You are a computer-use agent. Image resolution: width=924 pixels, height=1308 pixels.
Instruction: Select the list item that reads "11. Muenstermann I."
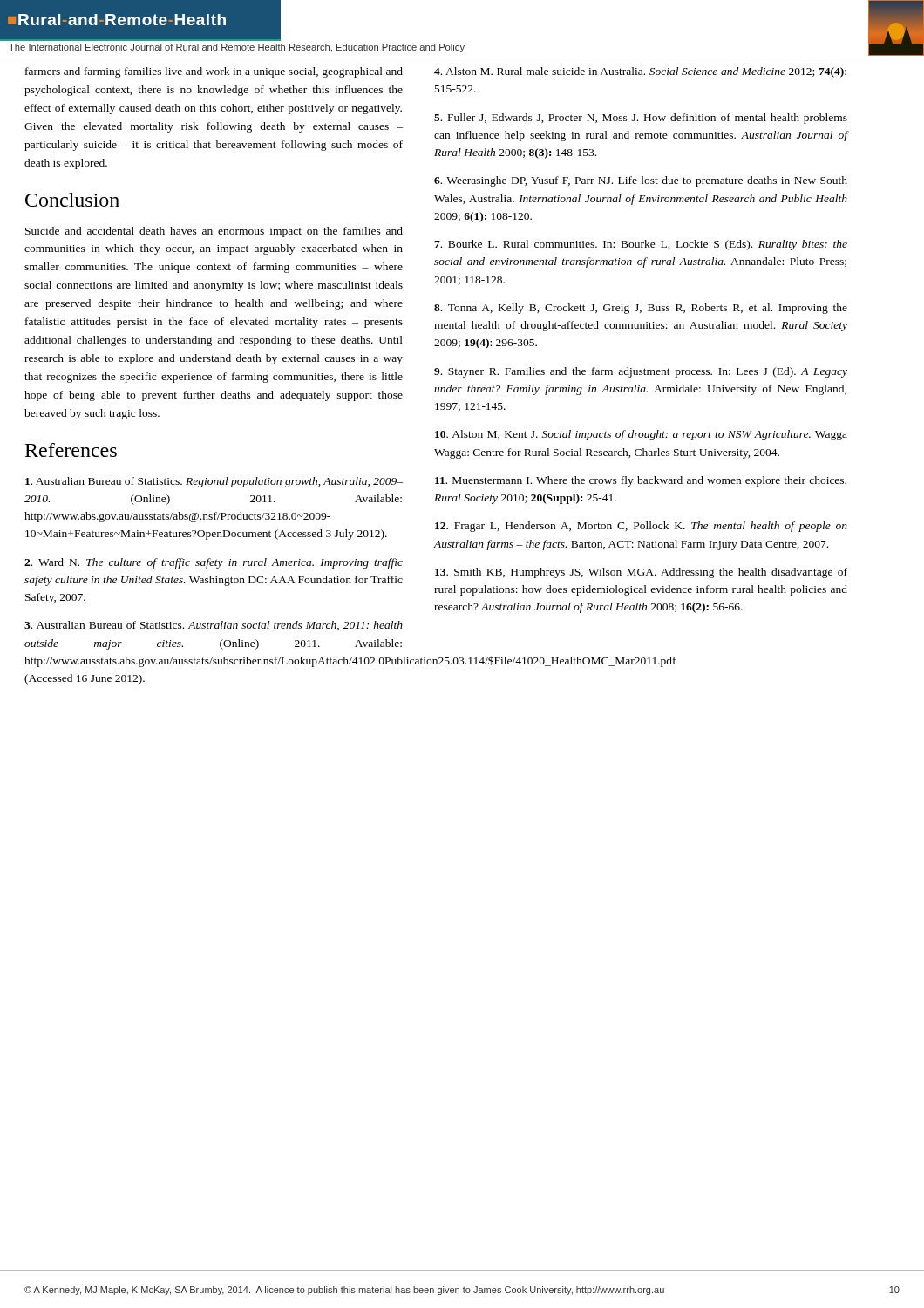[x=641, y=489]
